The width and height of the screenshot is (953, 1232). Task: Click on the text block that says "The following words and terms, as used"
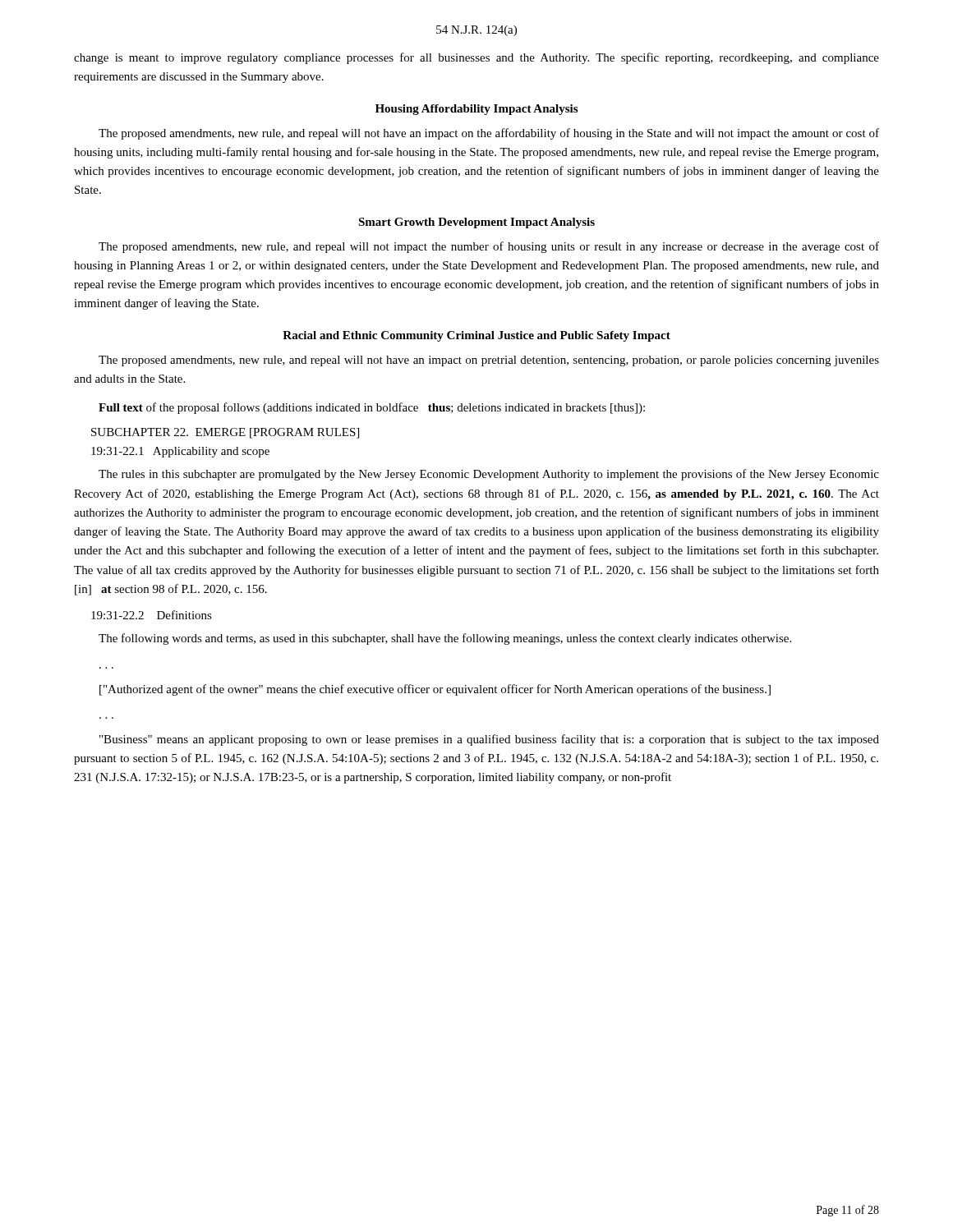pos(445,638)
